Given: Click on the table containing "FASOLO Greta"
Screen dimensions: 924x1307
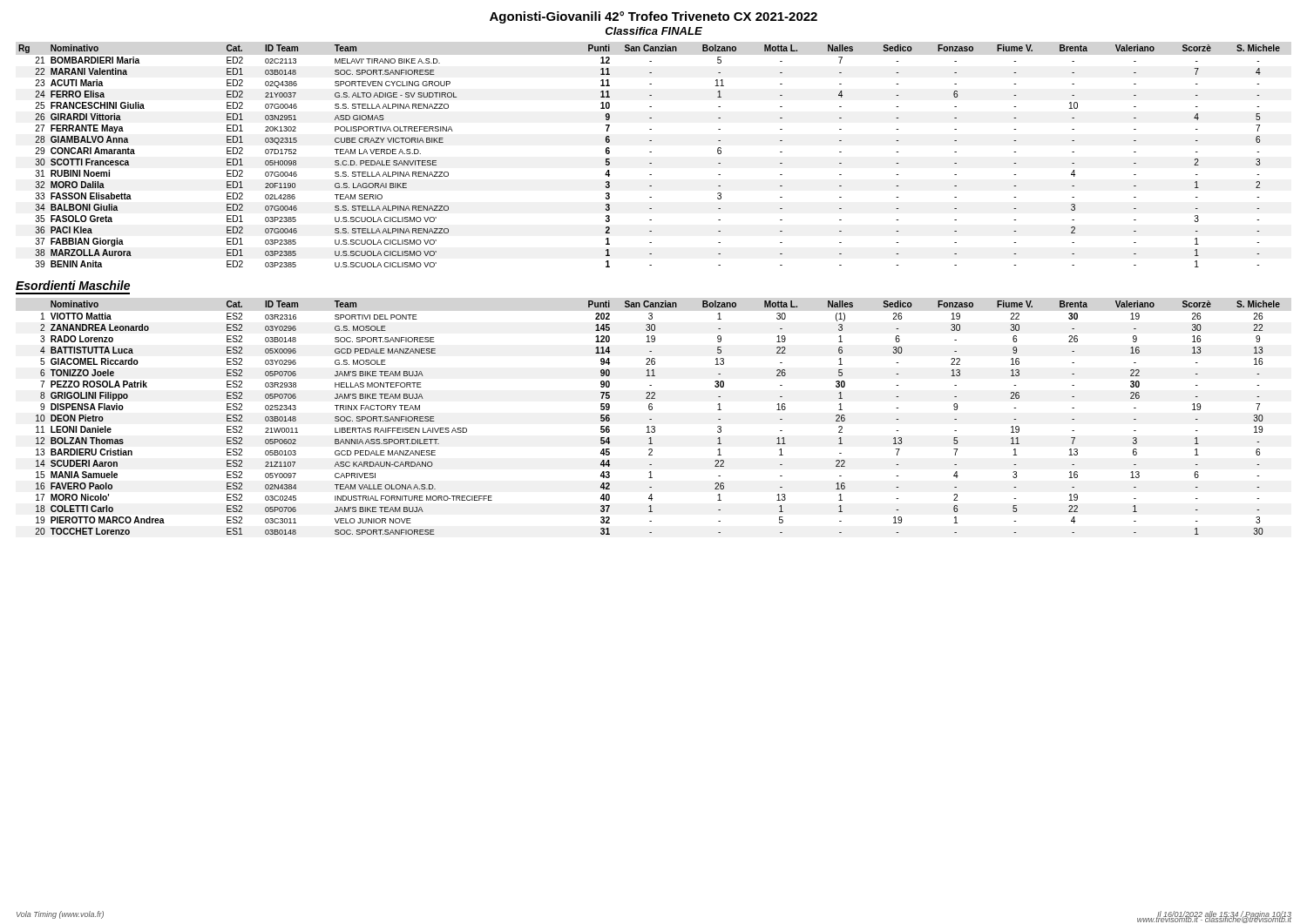Looking at the screenshot, I should coord(654,156).
